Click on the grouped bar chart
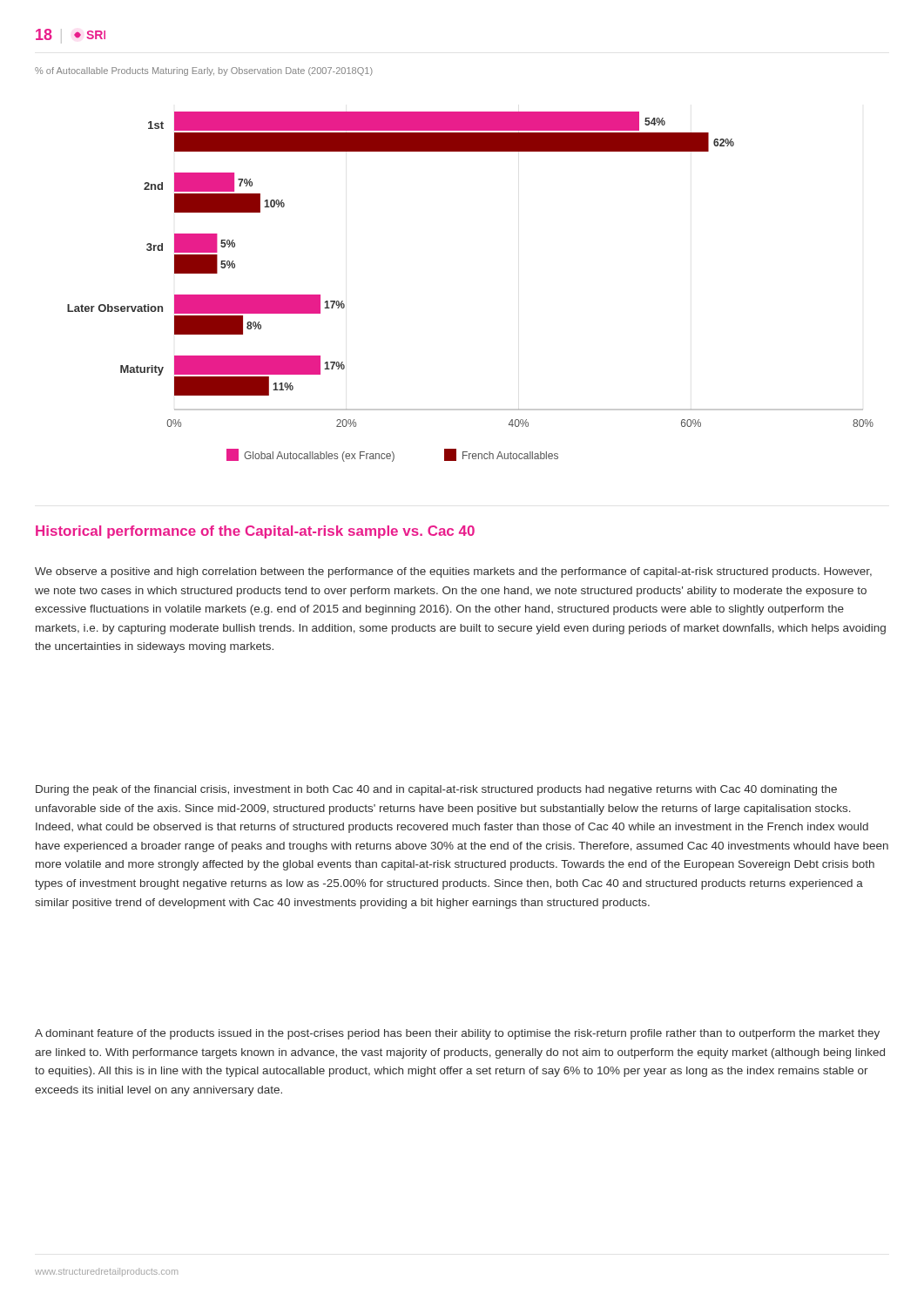The width and height of the screenshot is (924, 1307). (462, 298)
